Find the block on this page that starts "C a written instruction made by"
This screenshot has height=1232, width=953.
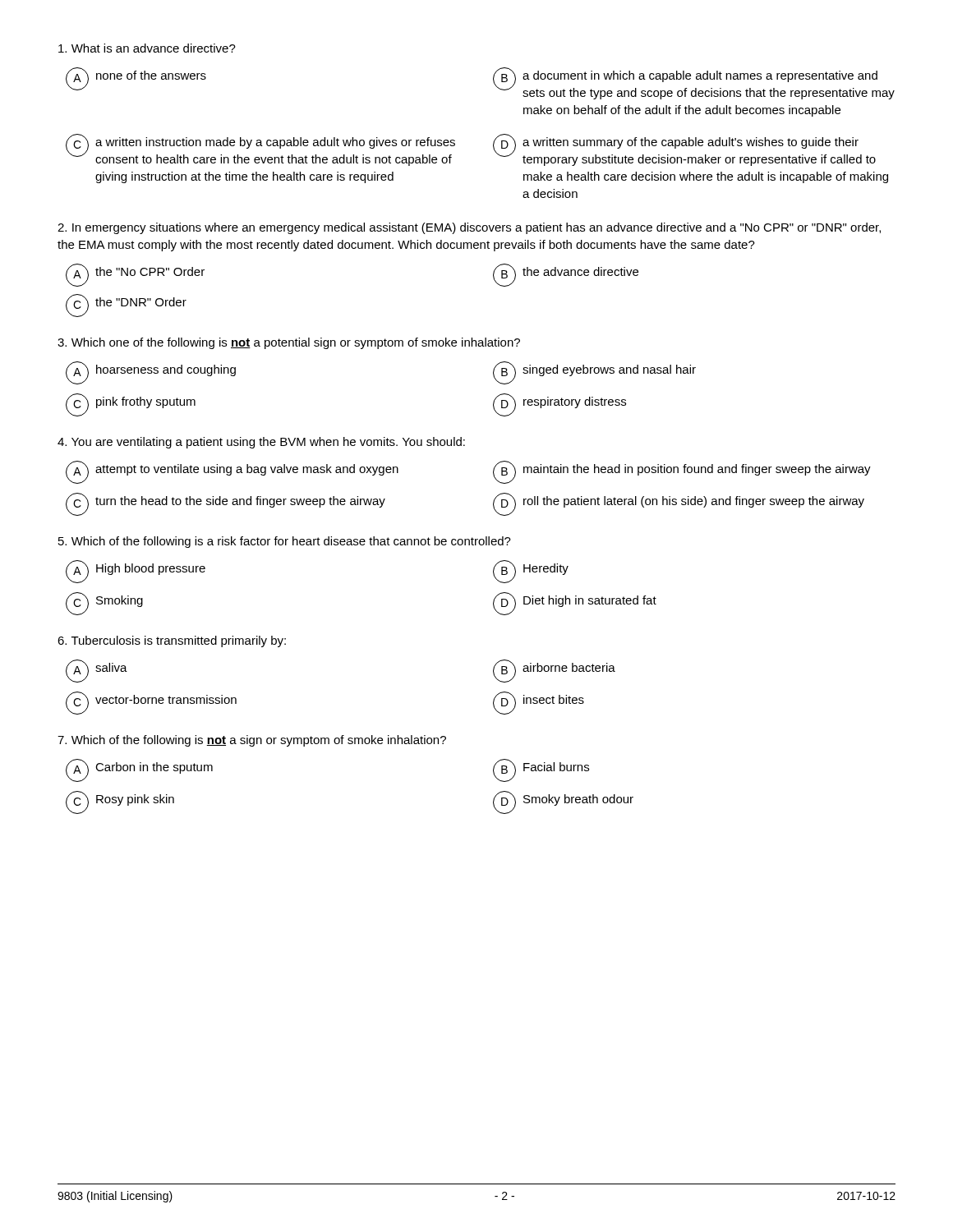267,159
